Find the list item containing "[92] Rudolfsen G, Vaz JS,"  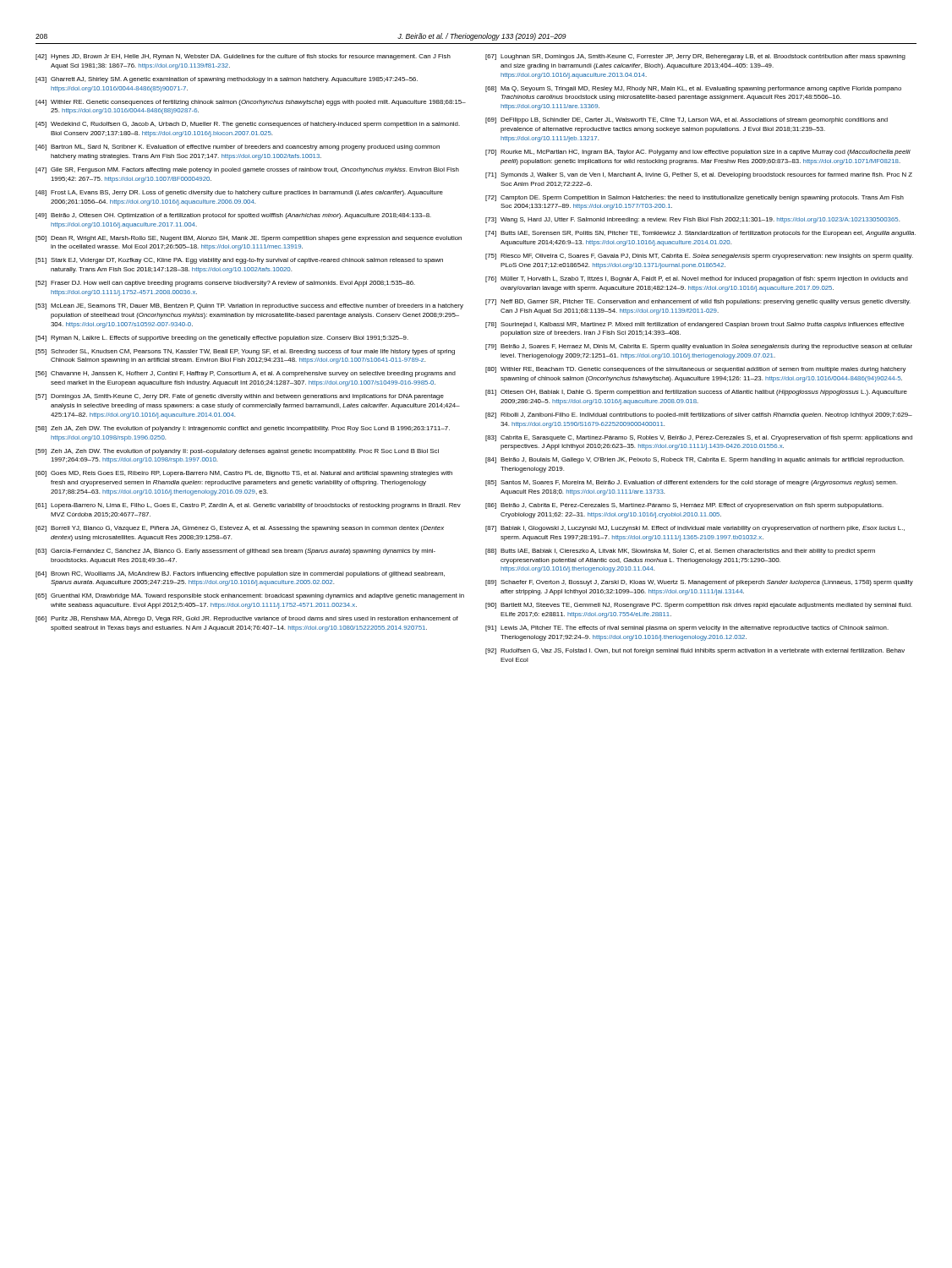pyautogui.click(x=701, y=656)
